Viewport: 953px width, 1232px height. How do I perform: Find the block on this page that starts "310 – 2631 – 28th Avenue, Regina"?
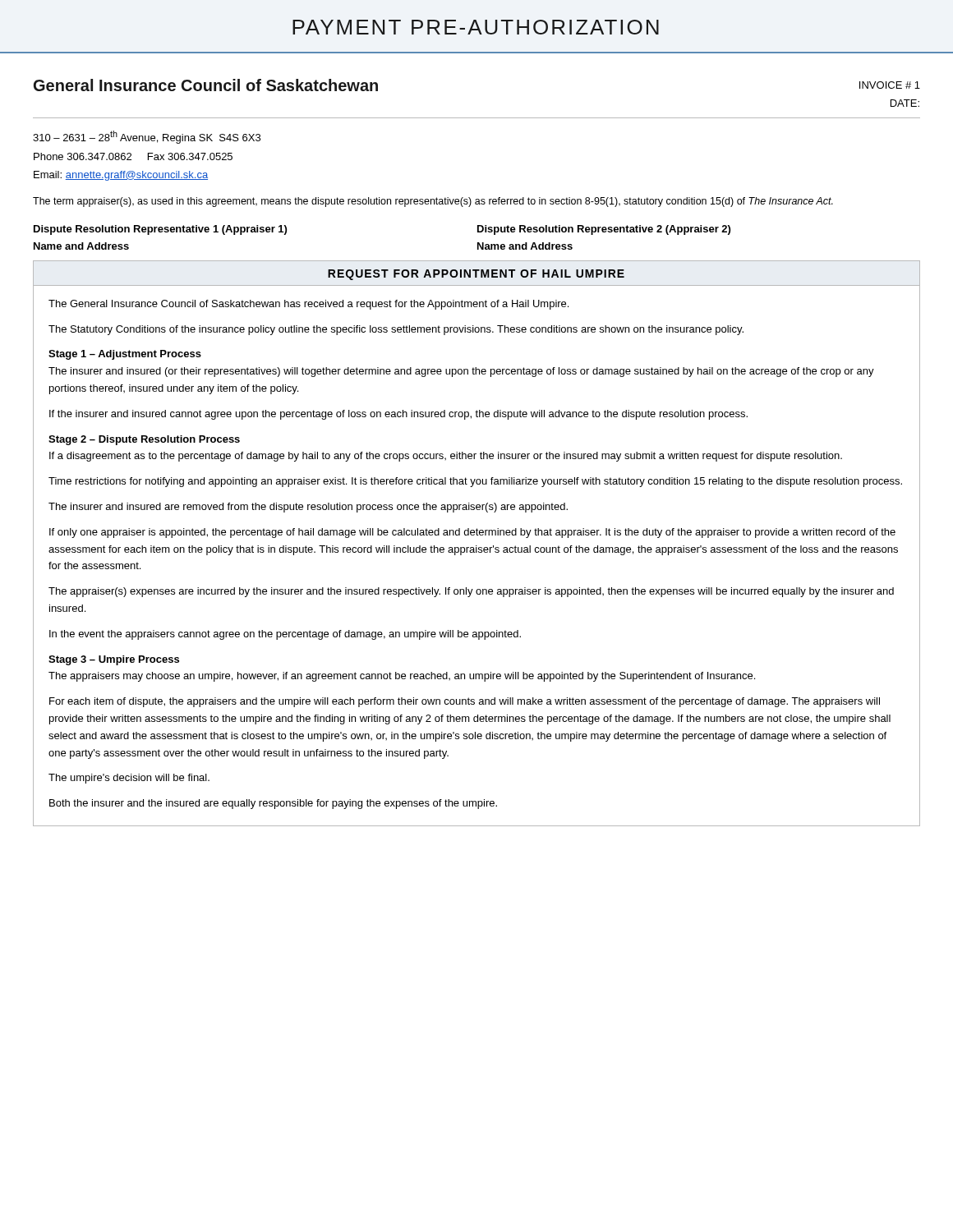(x=147, y=155)
